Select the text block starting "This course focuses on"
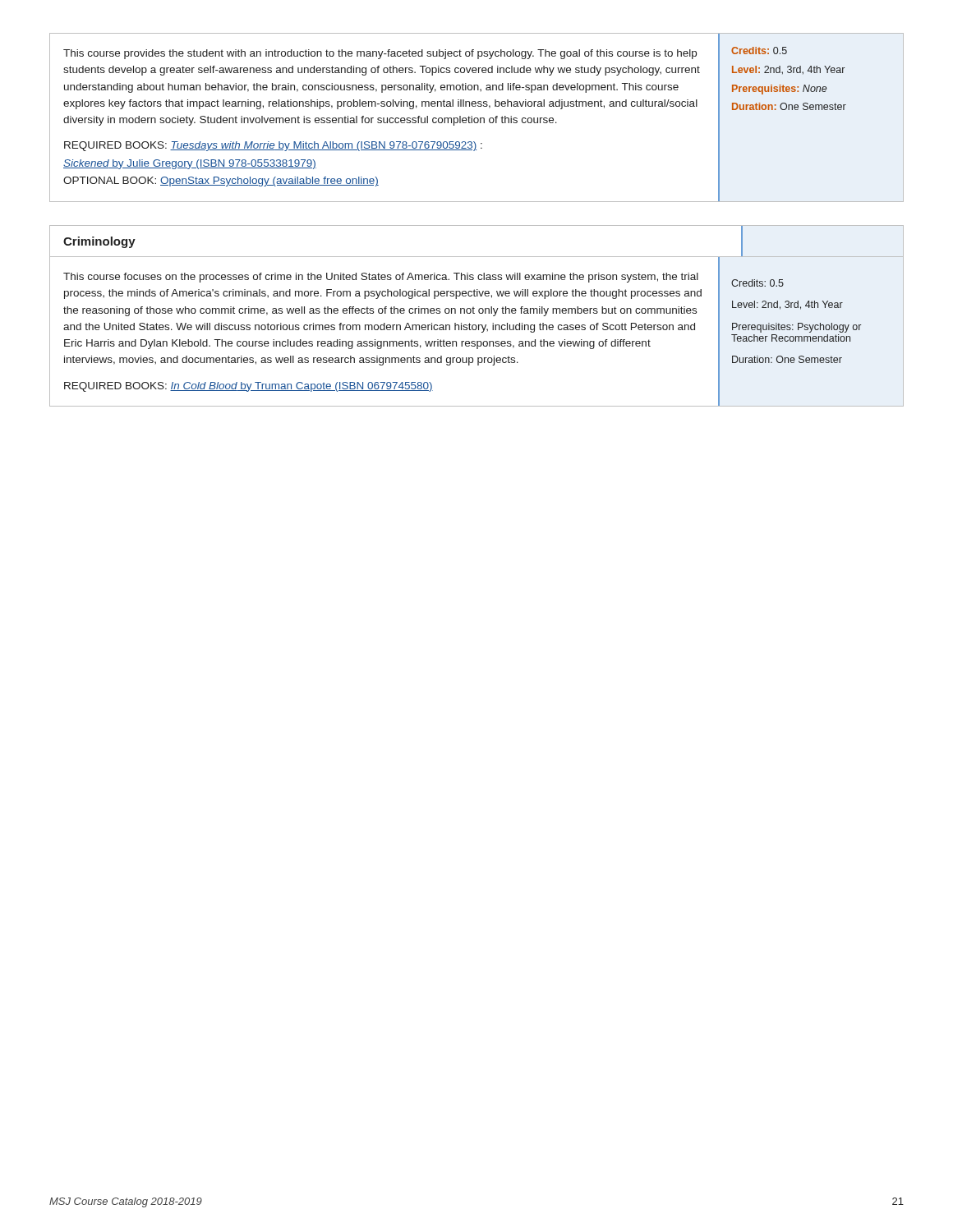The image size is (953, 1232). (384, 331)
